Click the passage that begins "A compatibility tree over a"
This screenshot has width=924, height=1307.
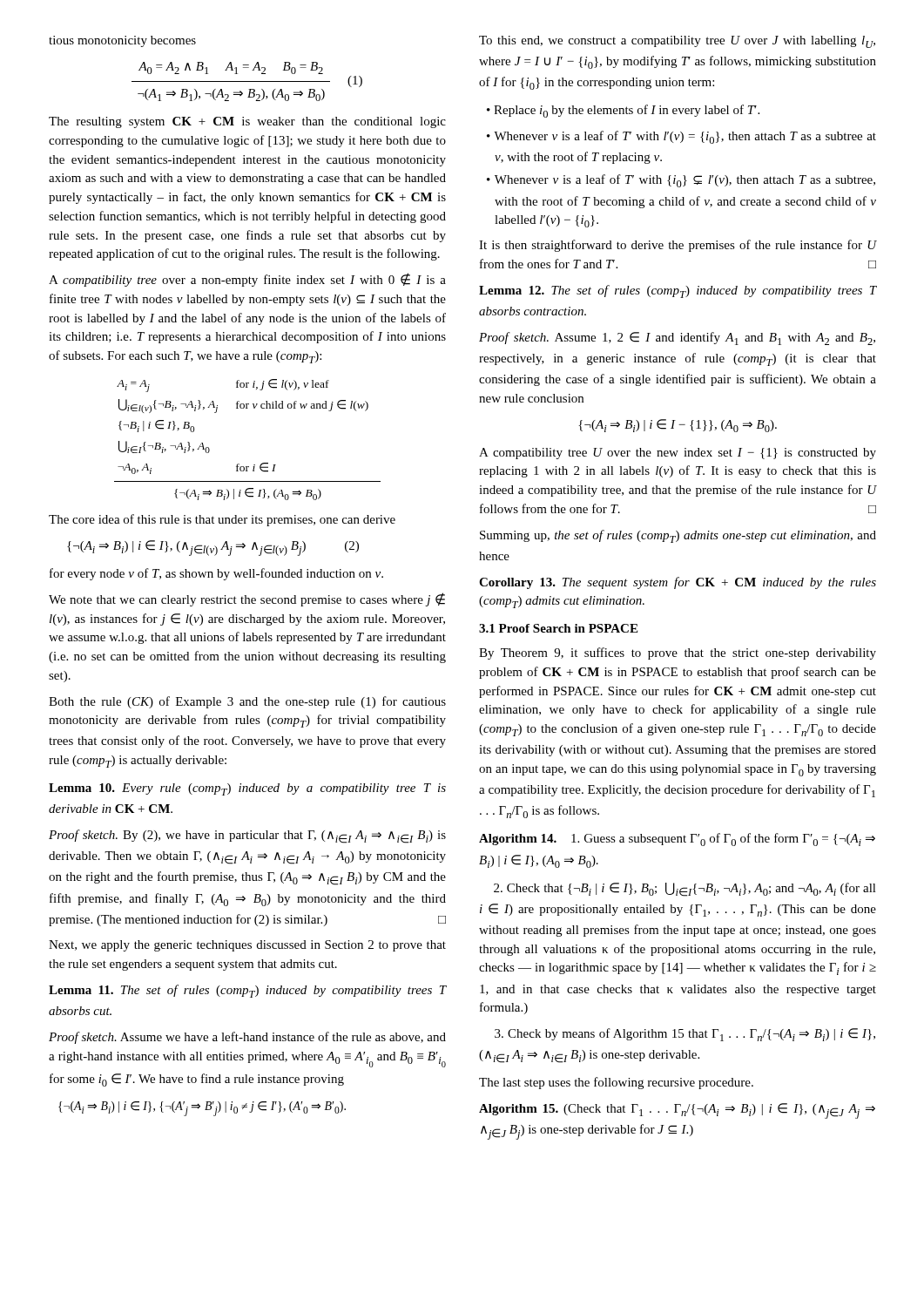pos(247,319)
